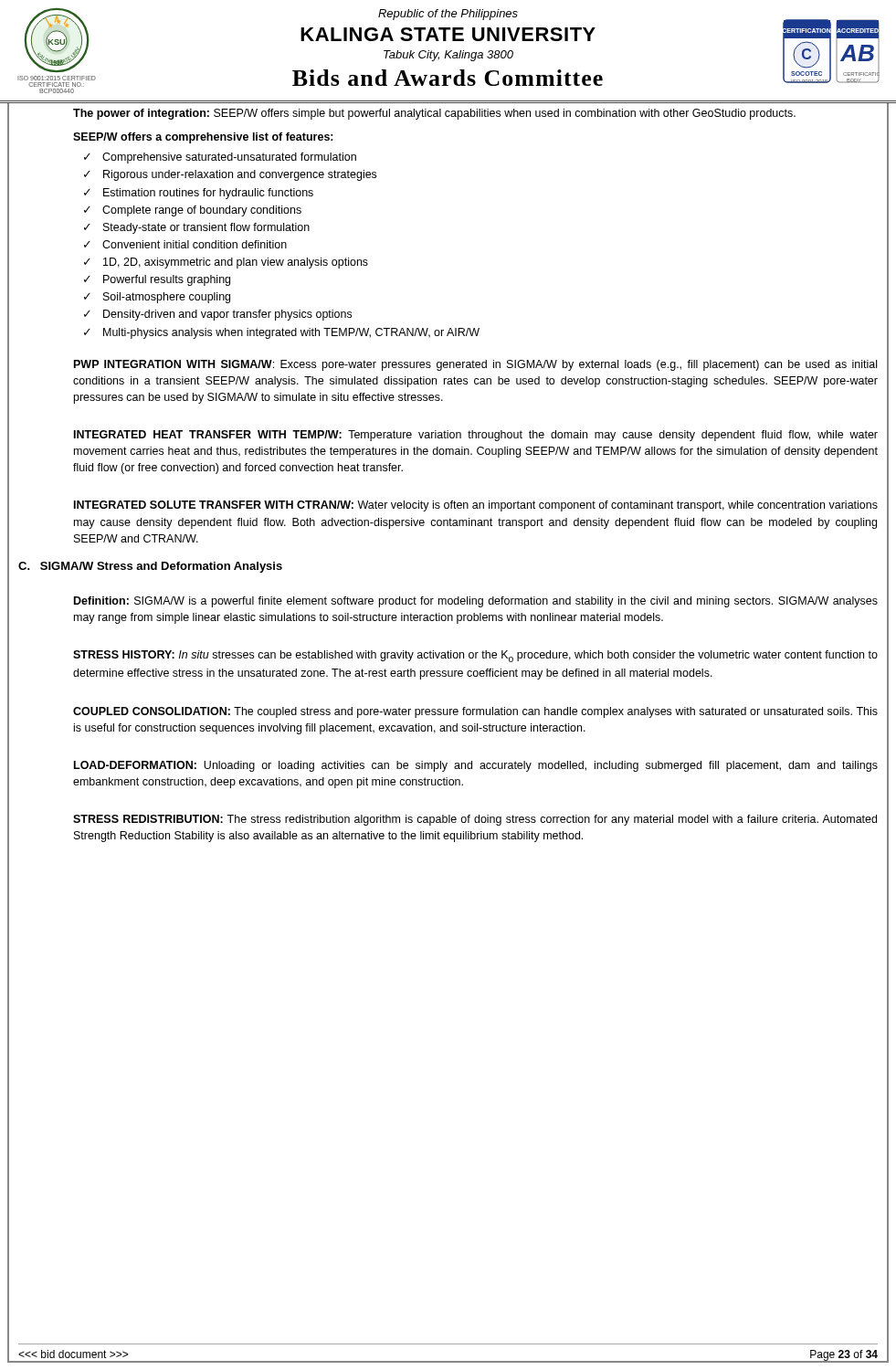The height and width of the screenshot is (1370, 896).
Task: Locate the text starting "Definition: SIGMA/W is"
Action: click(x=448, y=609)
